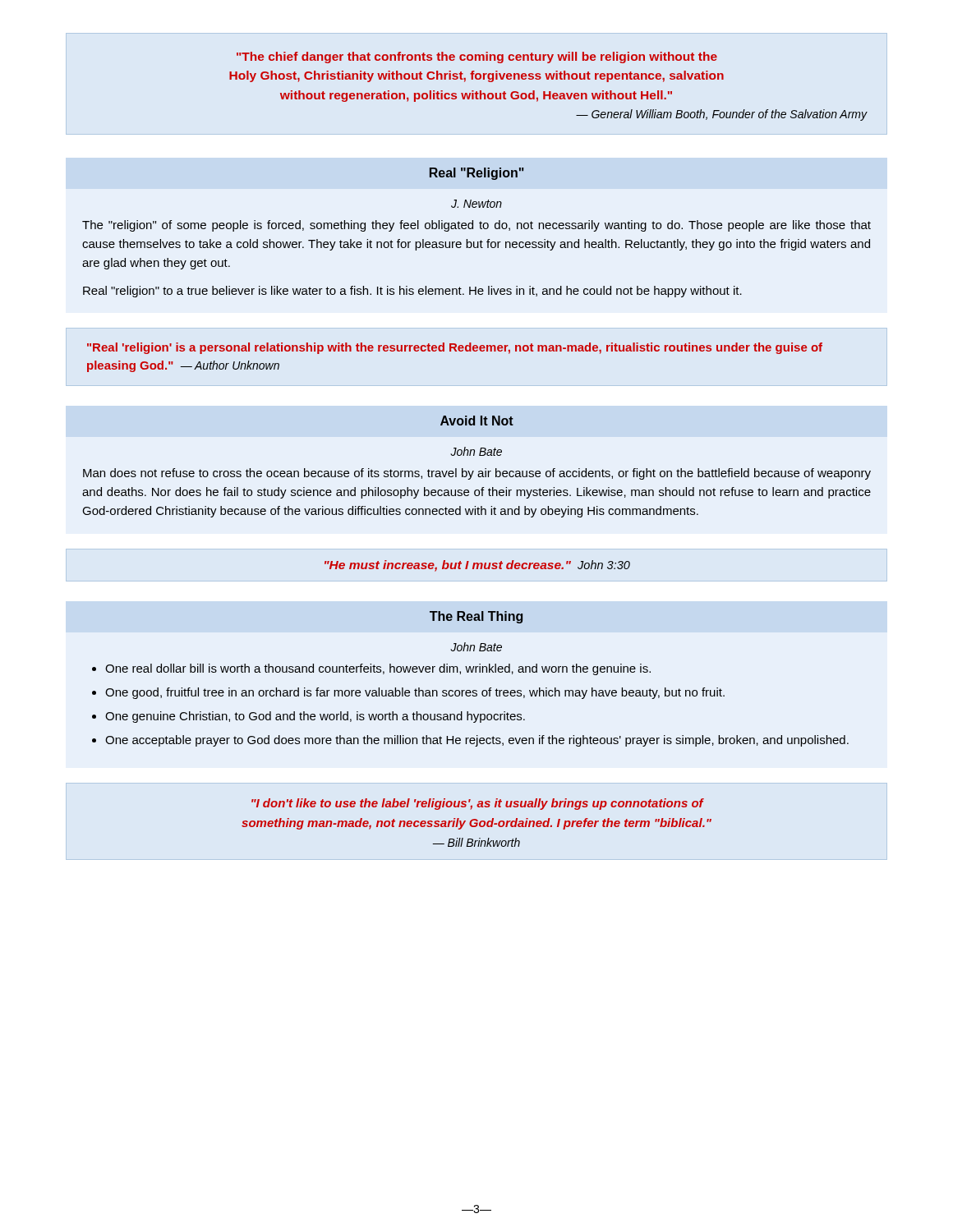
Task: Point to the text starting "One real dollar bill is worth"
Action: (378, 668)
